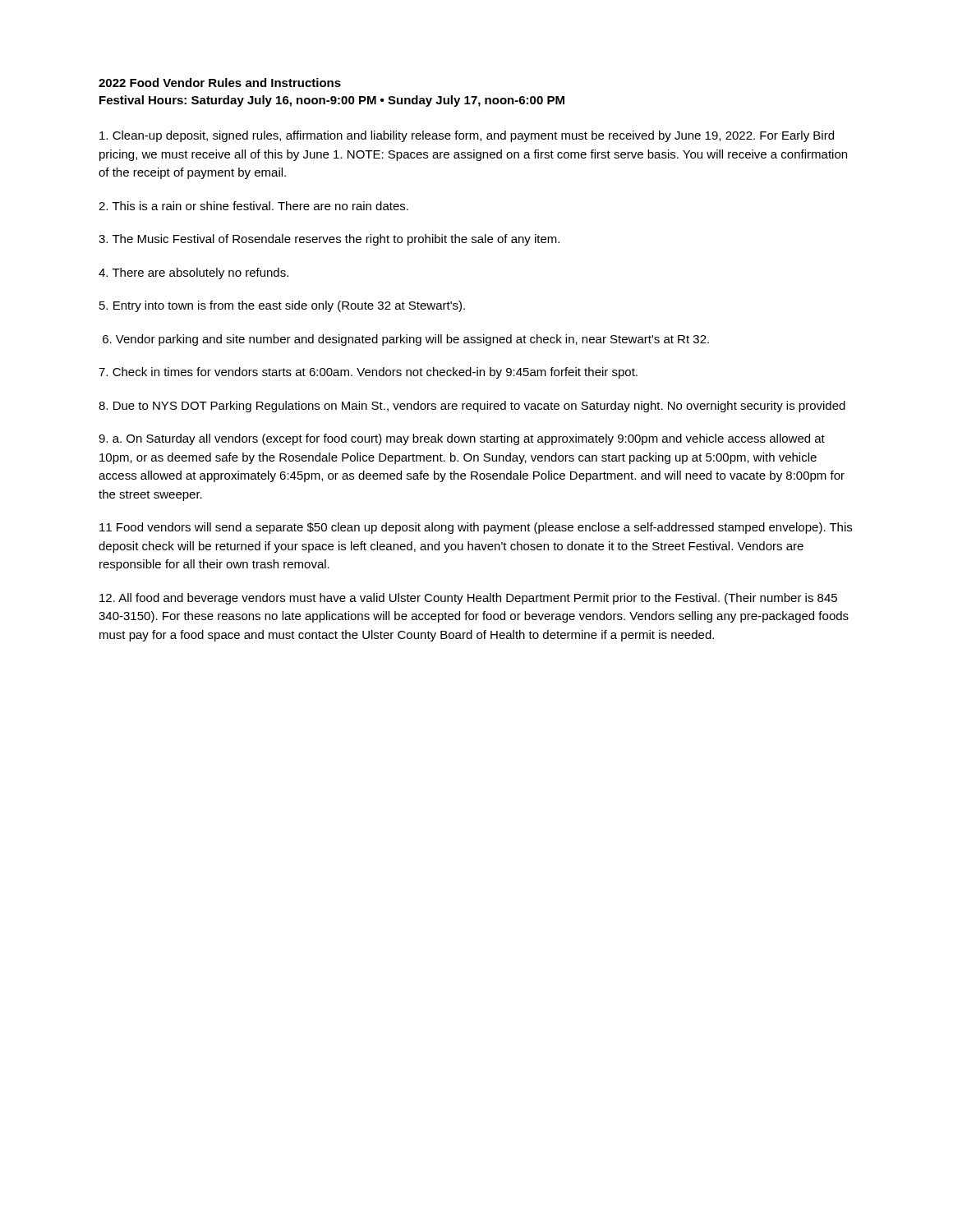The image size is (953, 1232).
Task: Locate the block starting "9. a. On"
Action: point(472,466)
